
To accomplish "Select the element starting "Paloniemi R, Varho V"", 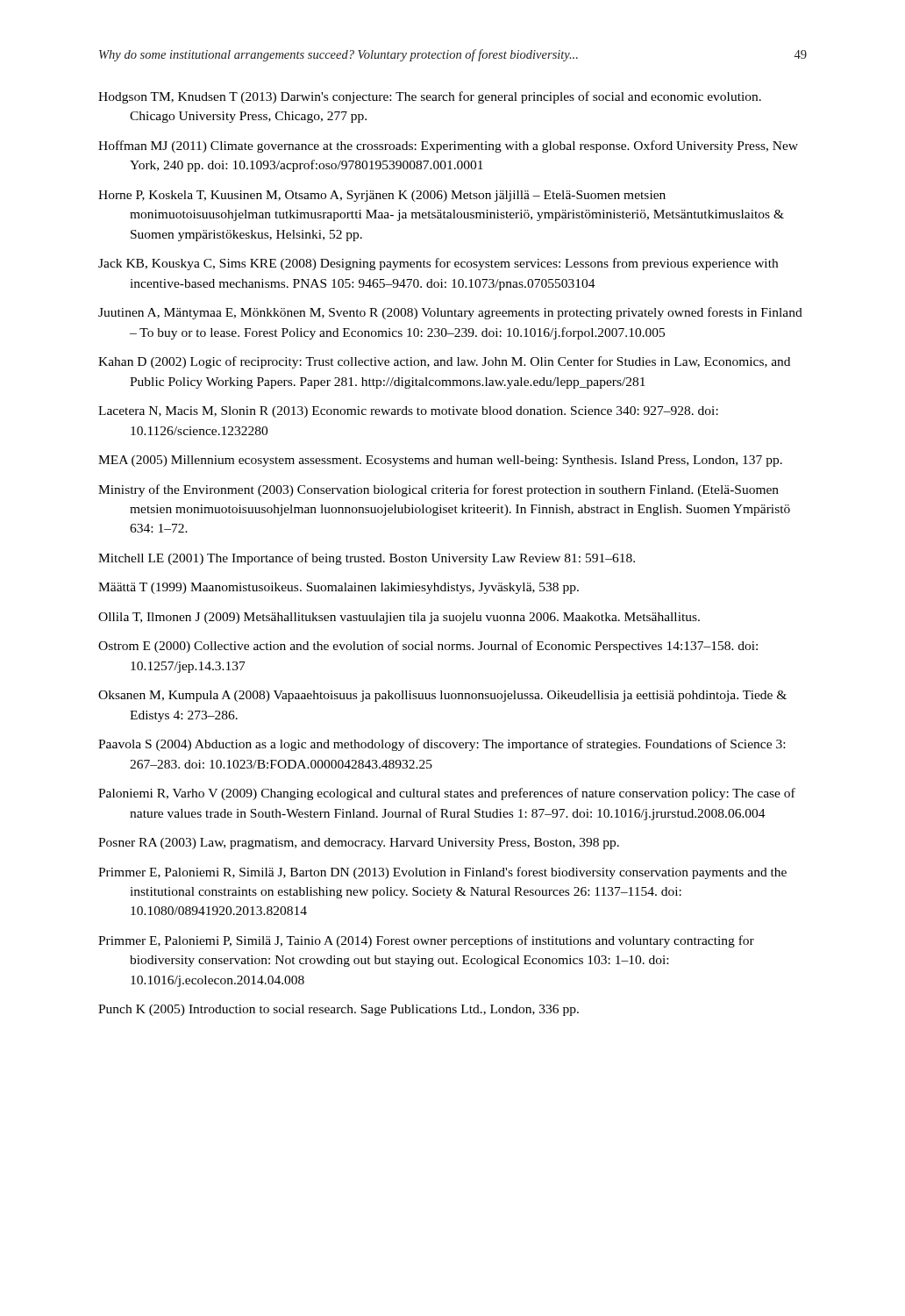I will (447, 803).
